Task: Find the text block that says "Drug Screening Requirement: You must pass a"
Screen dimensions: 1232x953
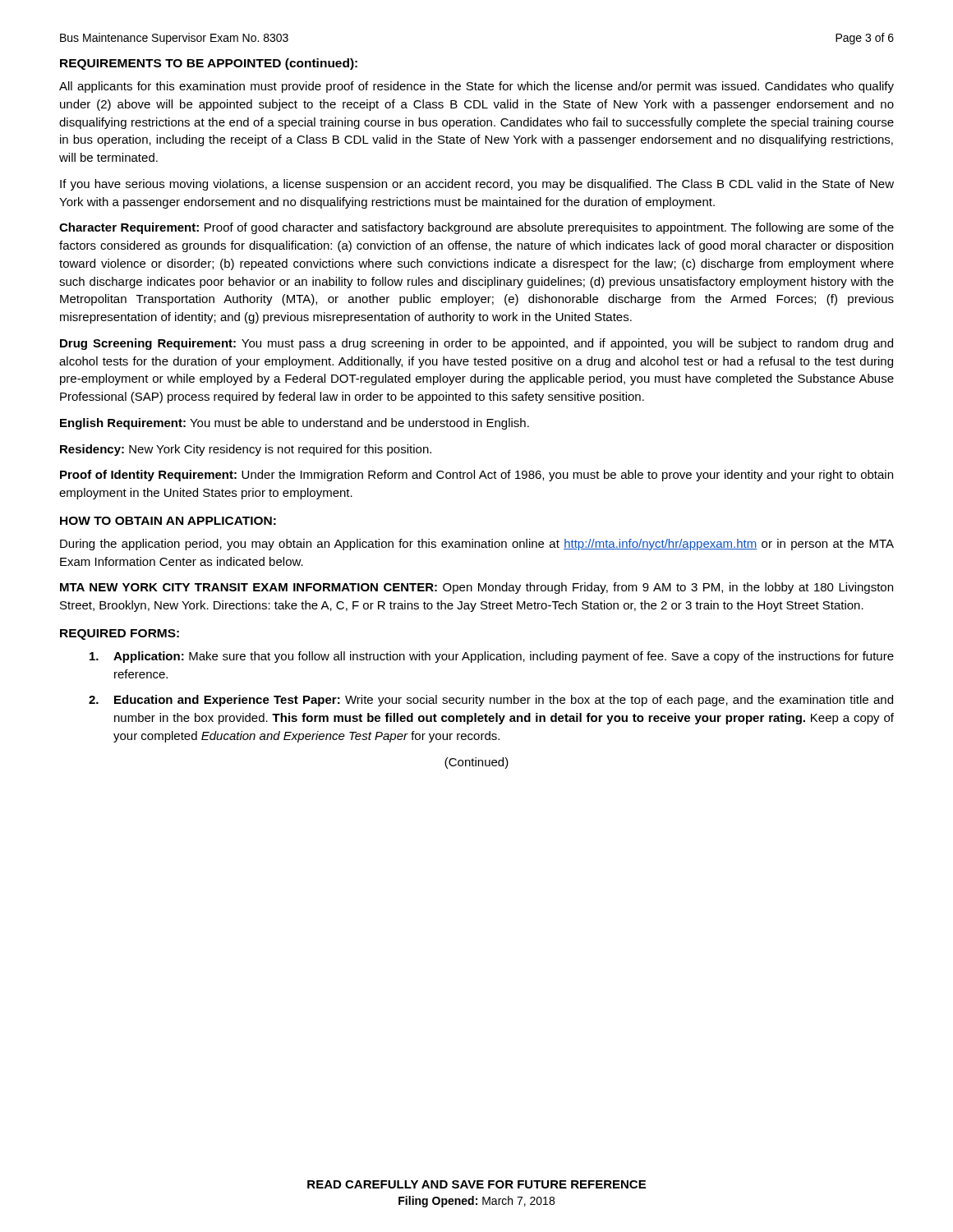Action: (476, 369)
